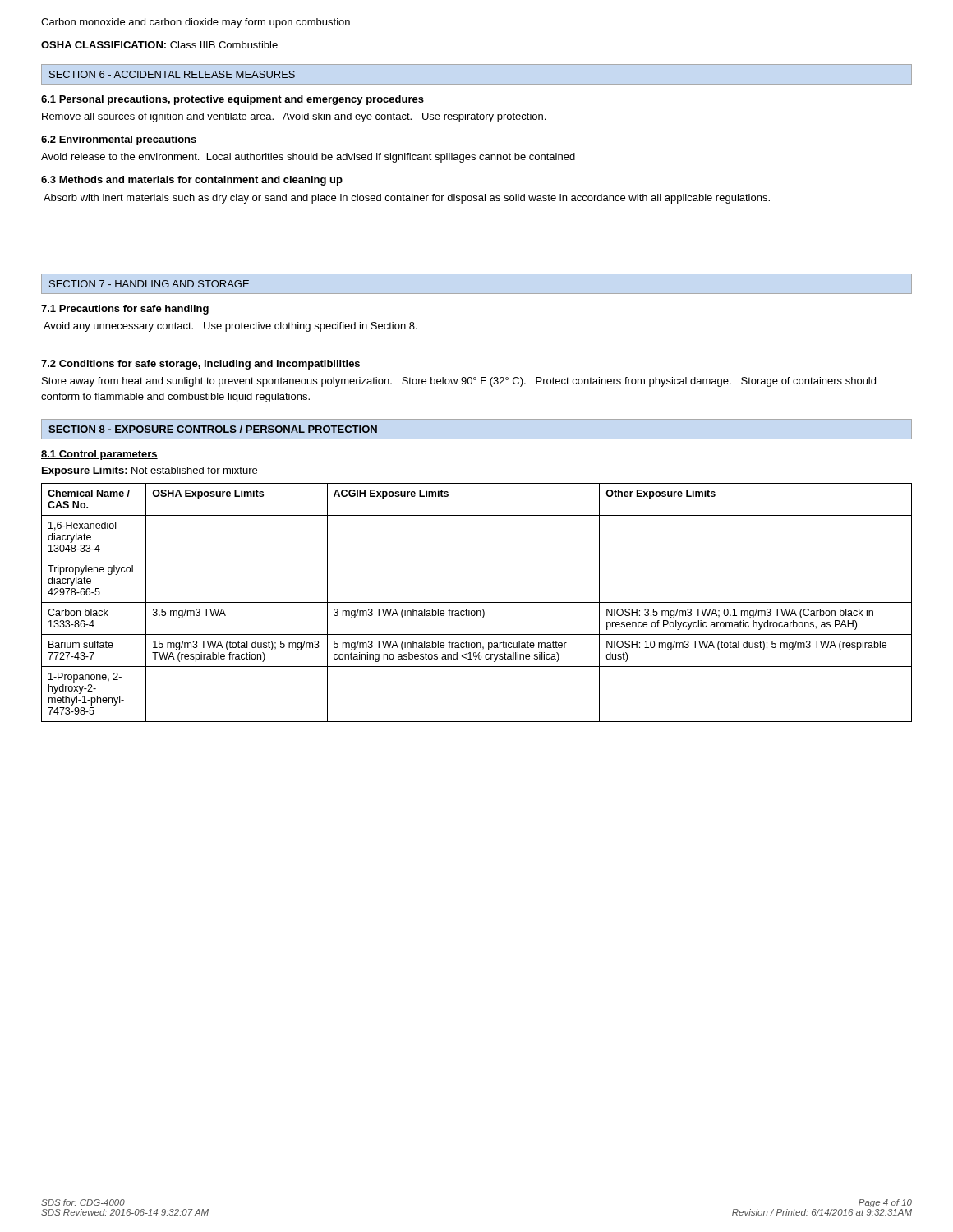
Task: Find the text block starting "7.2 Conditions for safe storage, including"
Action: (x=201, y=363)
